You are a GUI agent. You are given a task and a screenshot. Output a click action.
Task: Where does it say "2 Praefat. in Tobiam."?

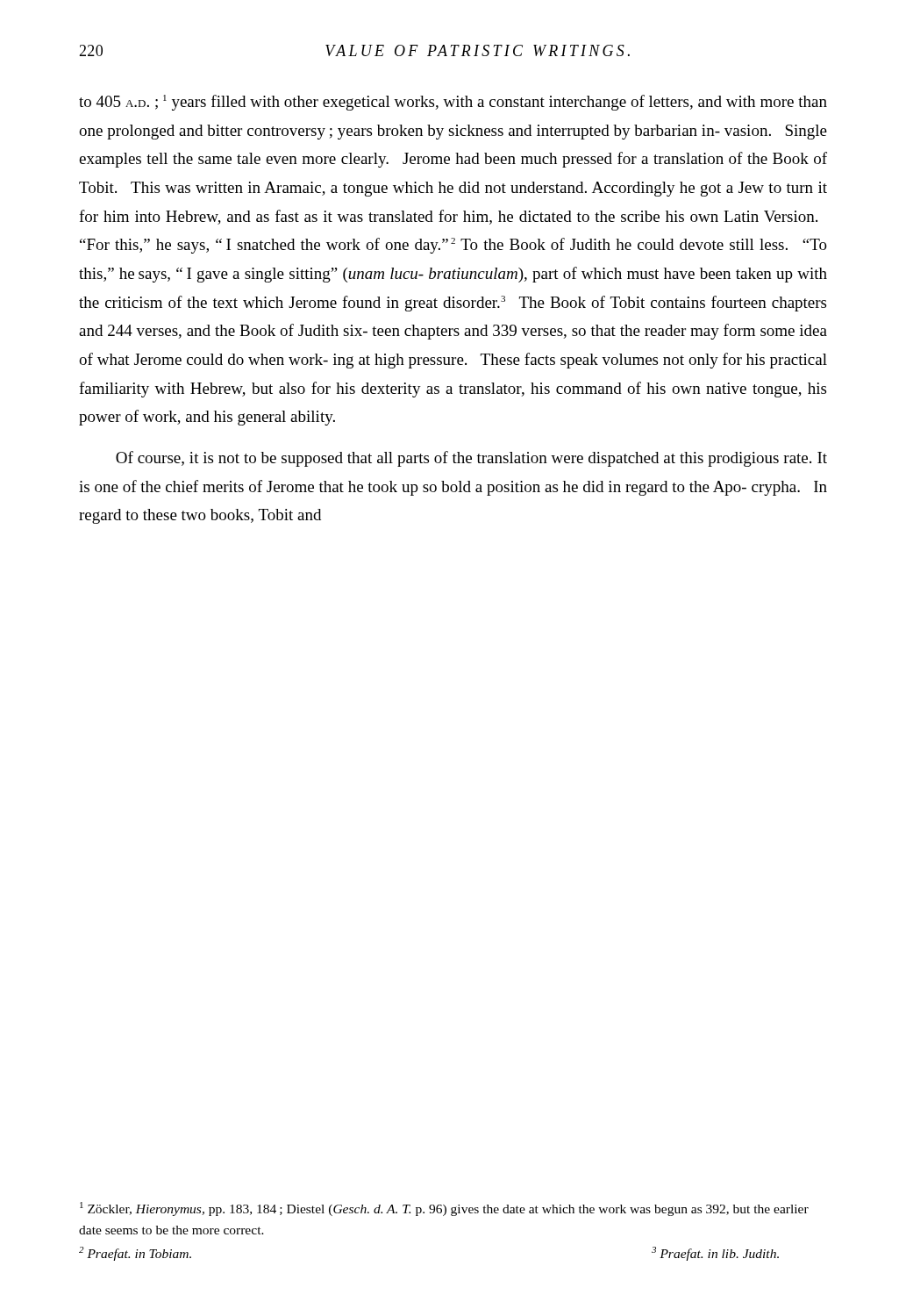tap(136, 1252)
